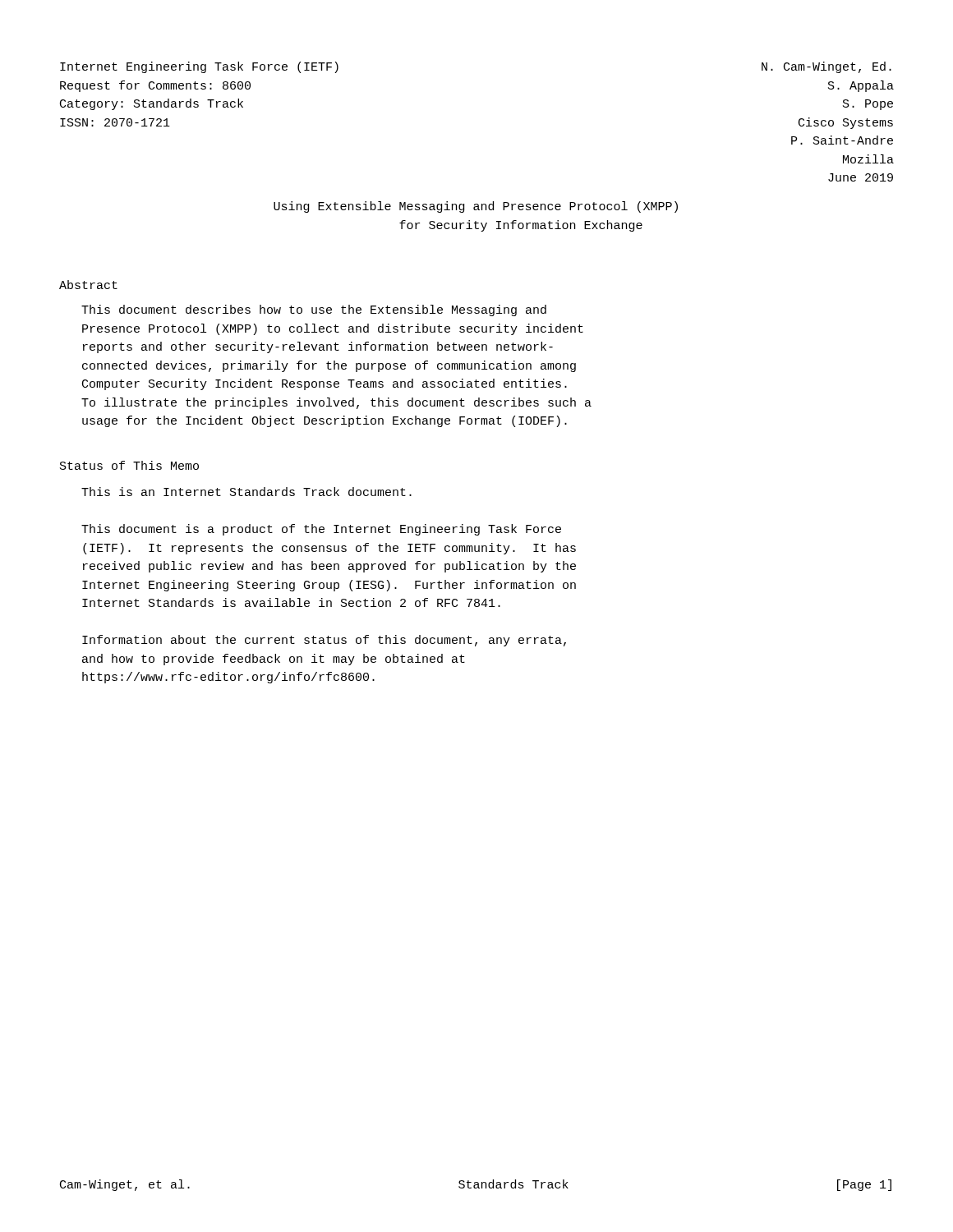Click the passage that begins "Information about the current status of this"
Viewport: 953px width, 1232px height.
(x=314, y=660)
